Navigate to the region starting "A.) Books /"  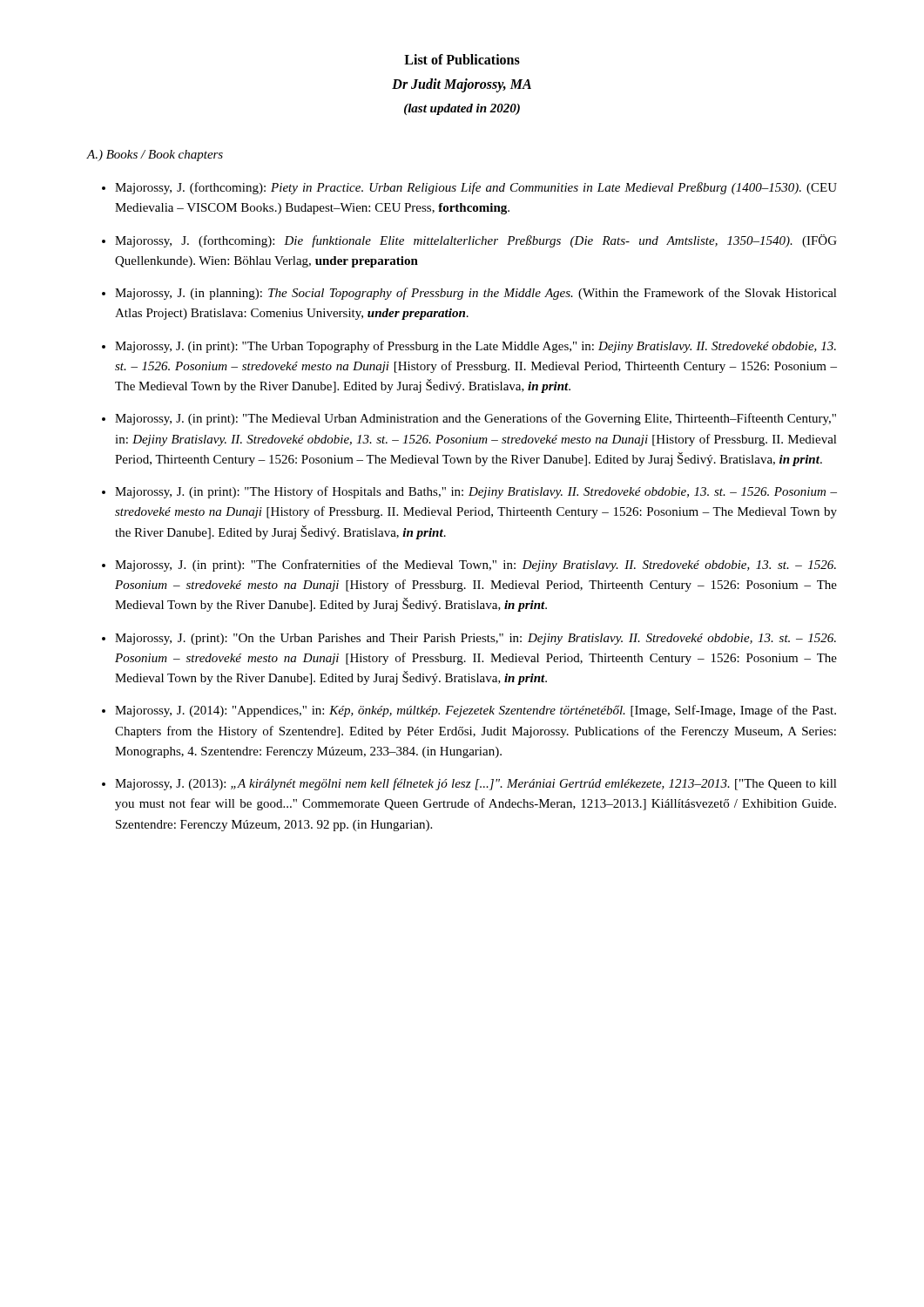pos(155,154)
